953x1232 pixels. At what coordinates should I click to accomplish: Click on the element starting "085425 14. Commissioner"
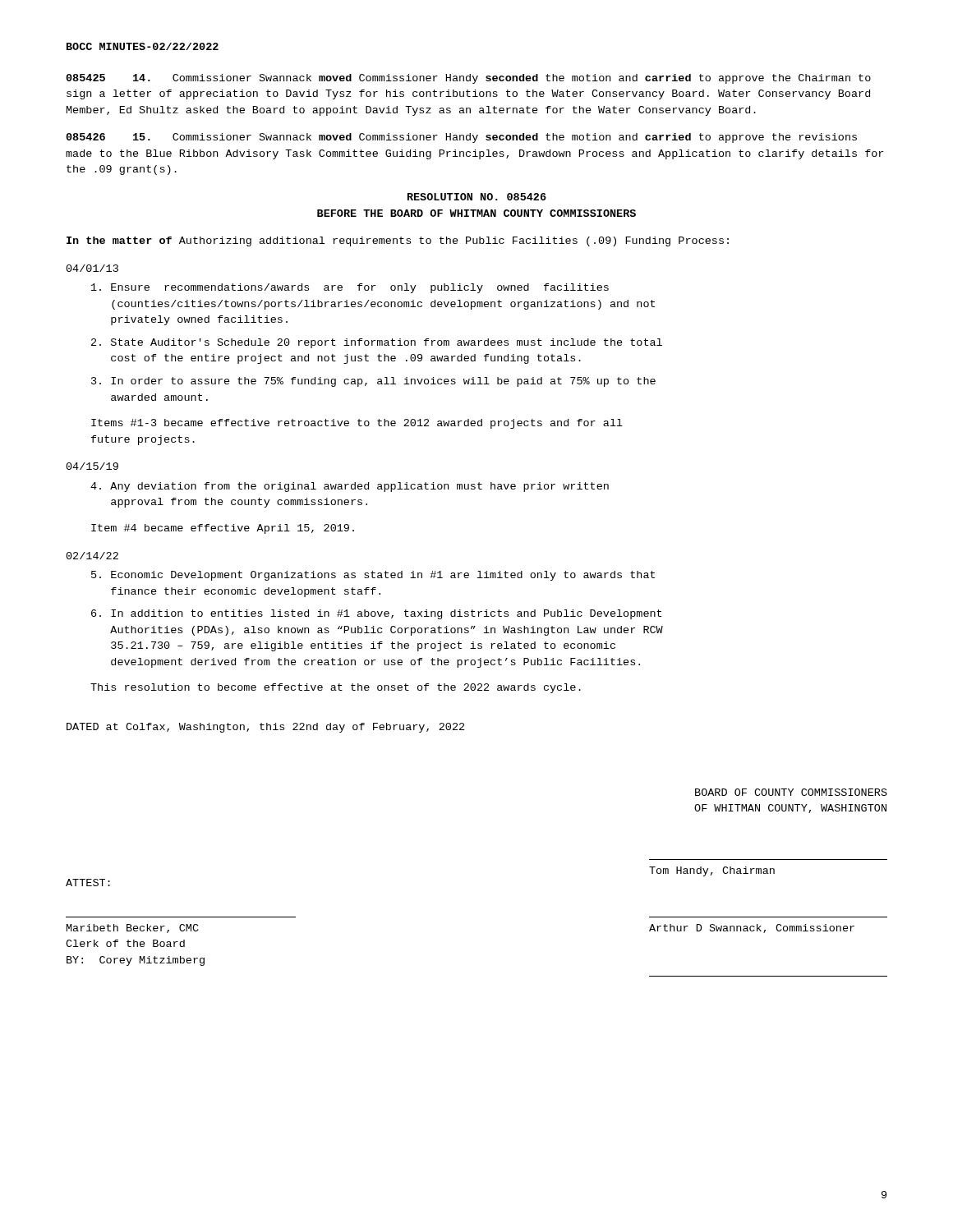click(x=468, y=94)
